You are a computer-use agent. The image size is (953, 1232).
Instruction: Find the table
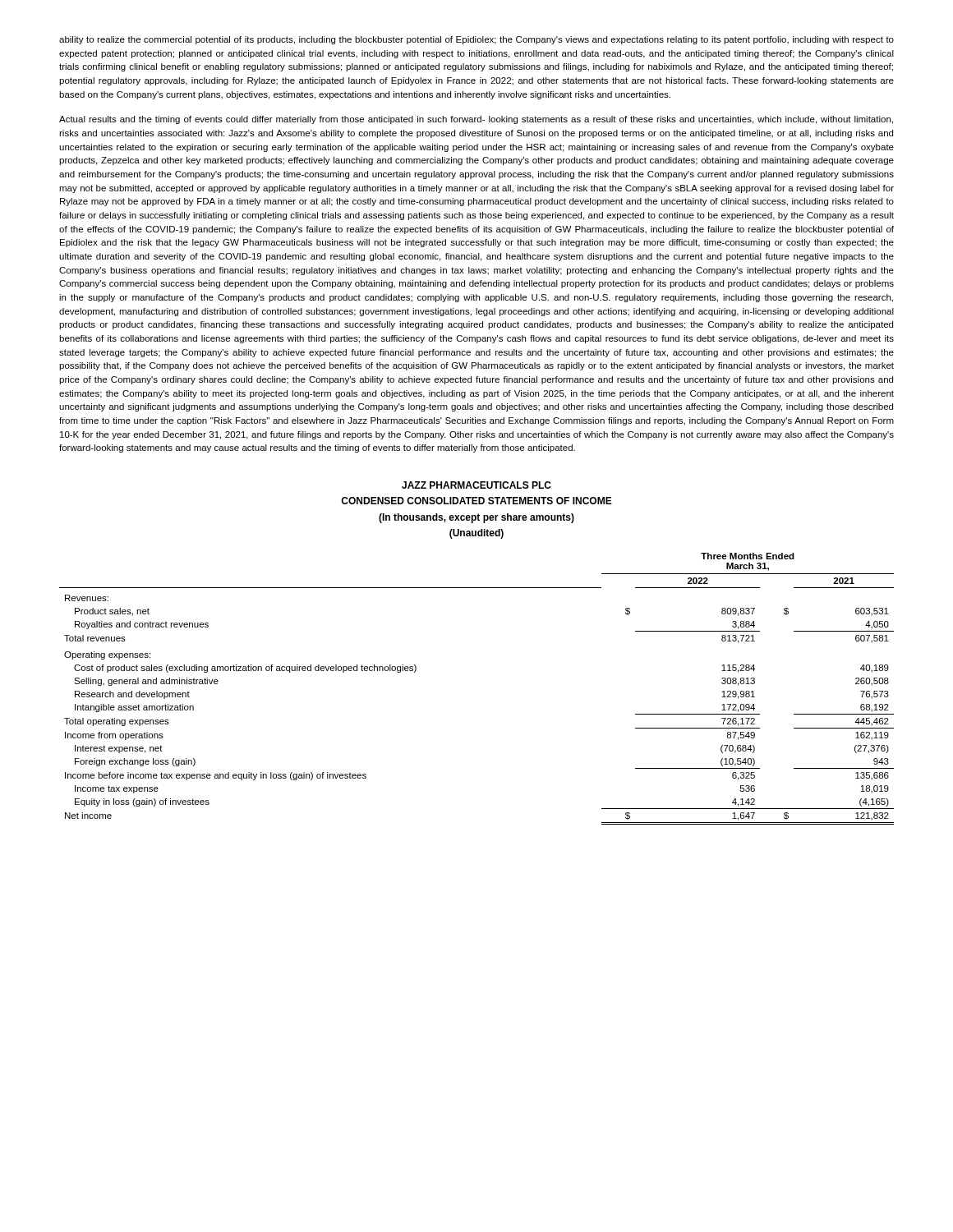476,687
